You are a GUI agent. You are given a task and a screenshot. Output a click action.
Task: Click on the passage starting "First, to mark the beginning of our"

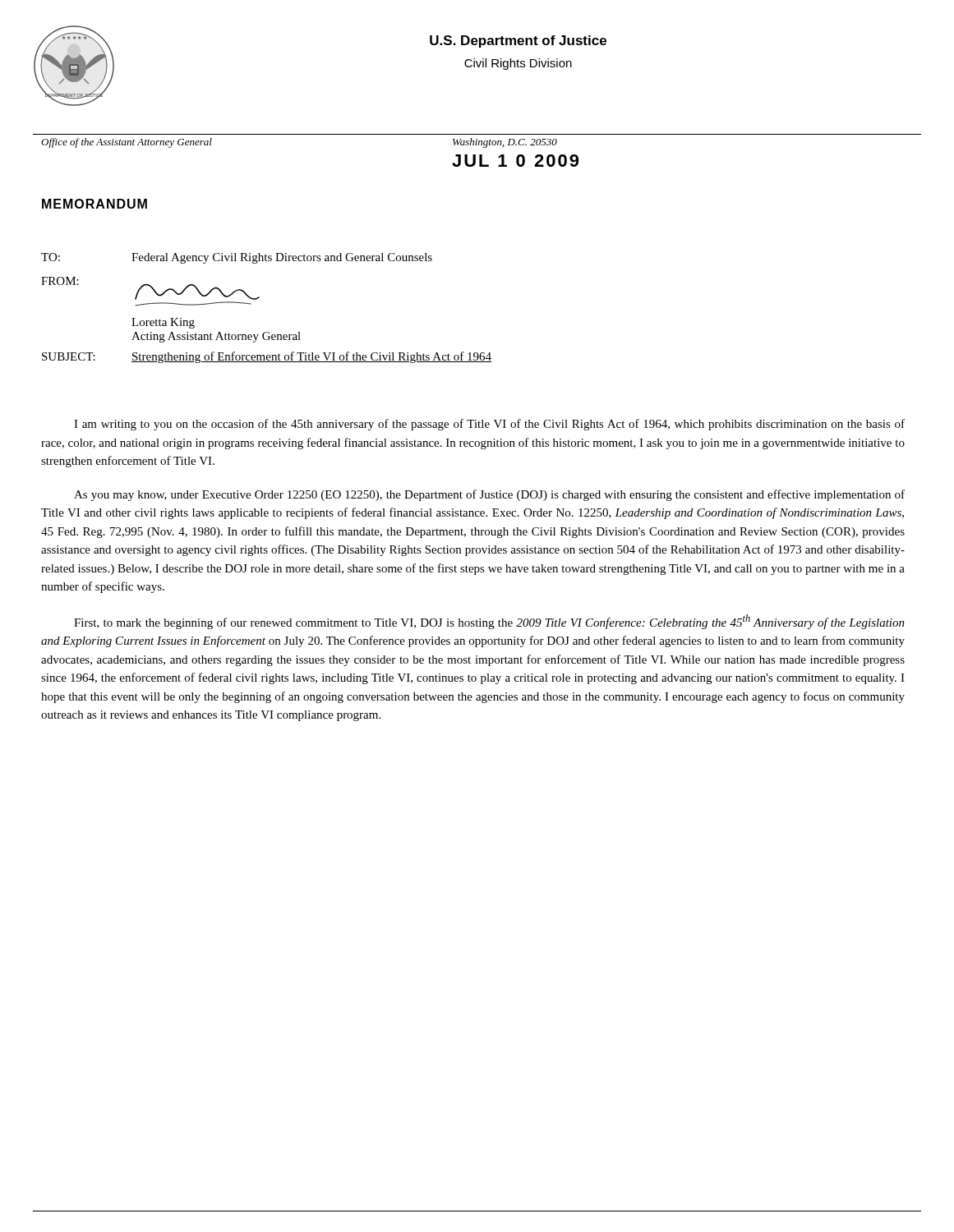tap(473, 667)
